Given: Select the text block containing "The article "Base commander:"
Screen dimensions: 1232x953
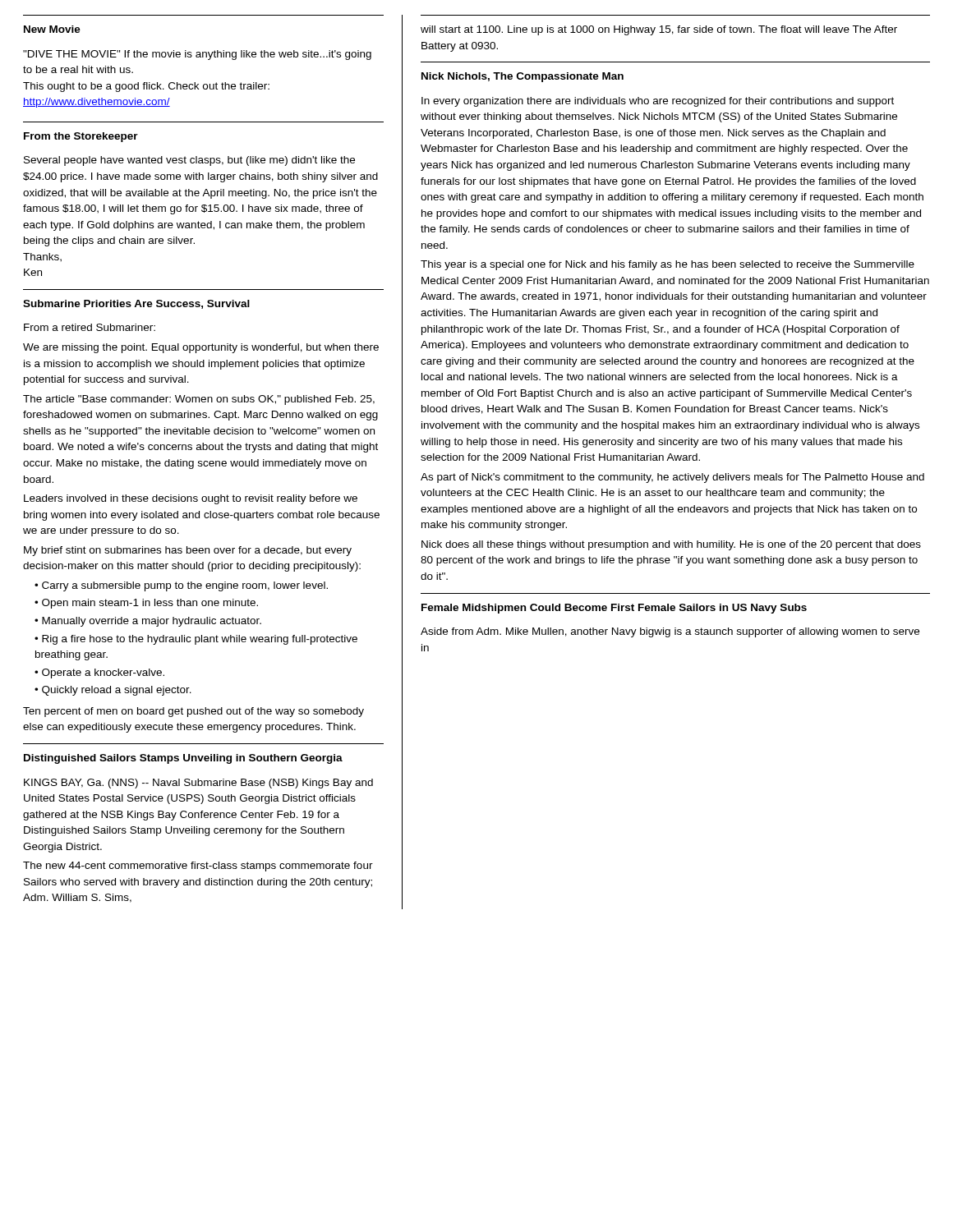Looking at the screenshot, I should pyautogui.click(x=201, y=439).
